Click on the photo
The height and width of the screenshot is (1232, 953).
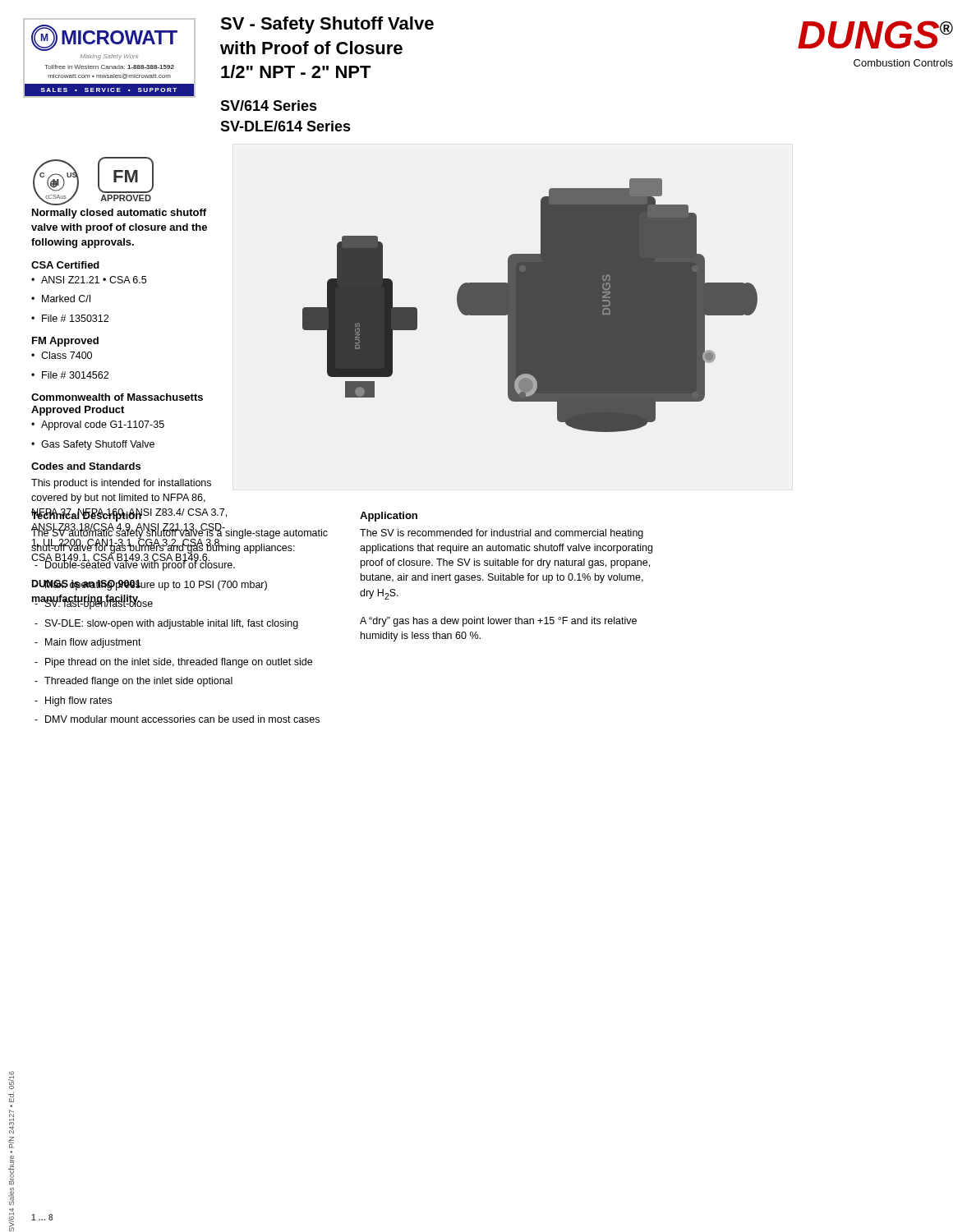click(513, 317)
